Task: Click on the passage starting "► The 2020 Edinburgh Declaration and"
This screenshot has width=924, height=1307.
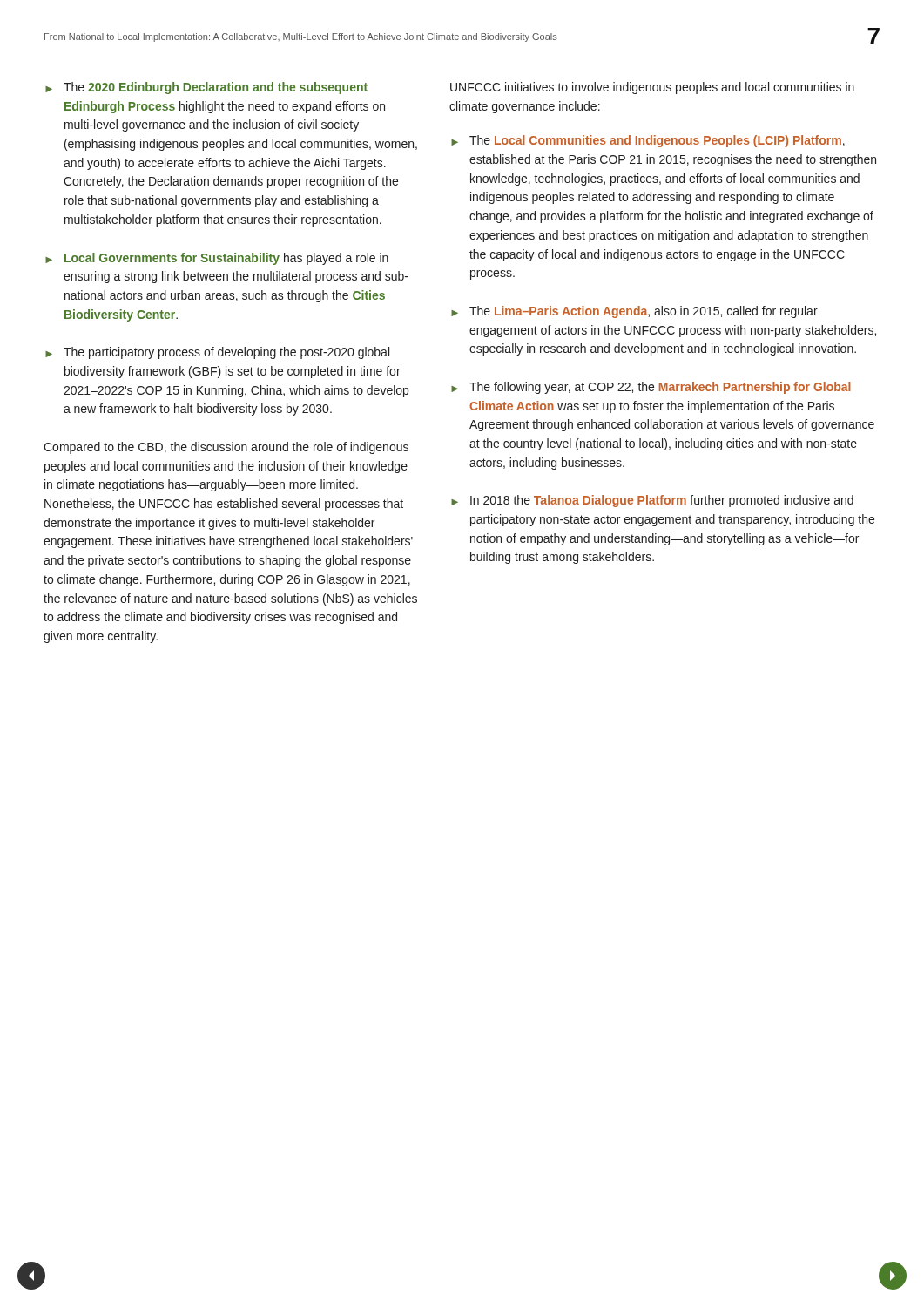Action: [x=231, y=154]
